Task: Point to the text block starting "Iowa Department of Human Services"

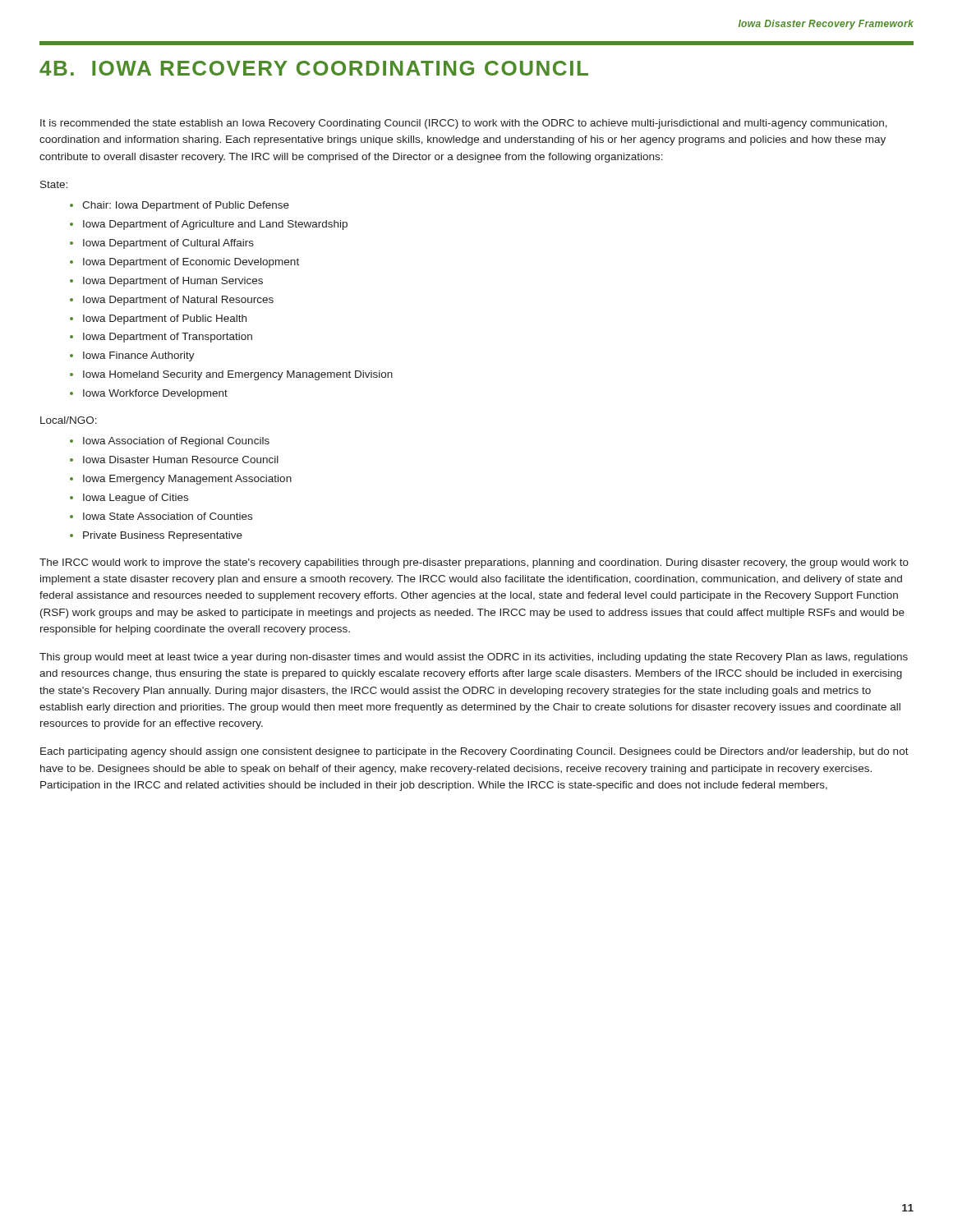Action: 173,280
